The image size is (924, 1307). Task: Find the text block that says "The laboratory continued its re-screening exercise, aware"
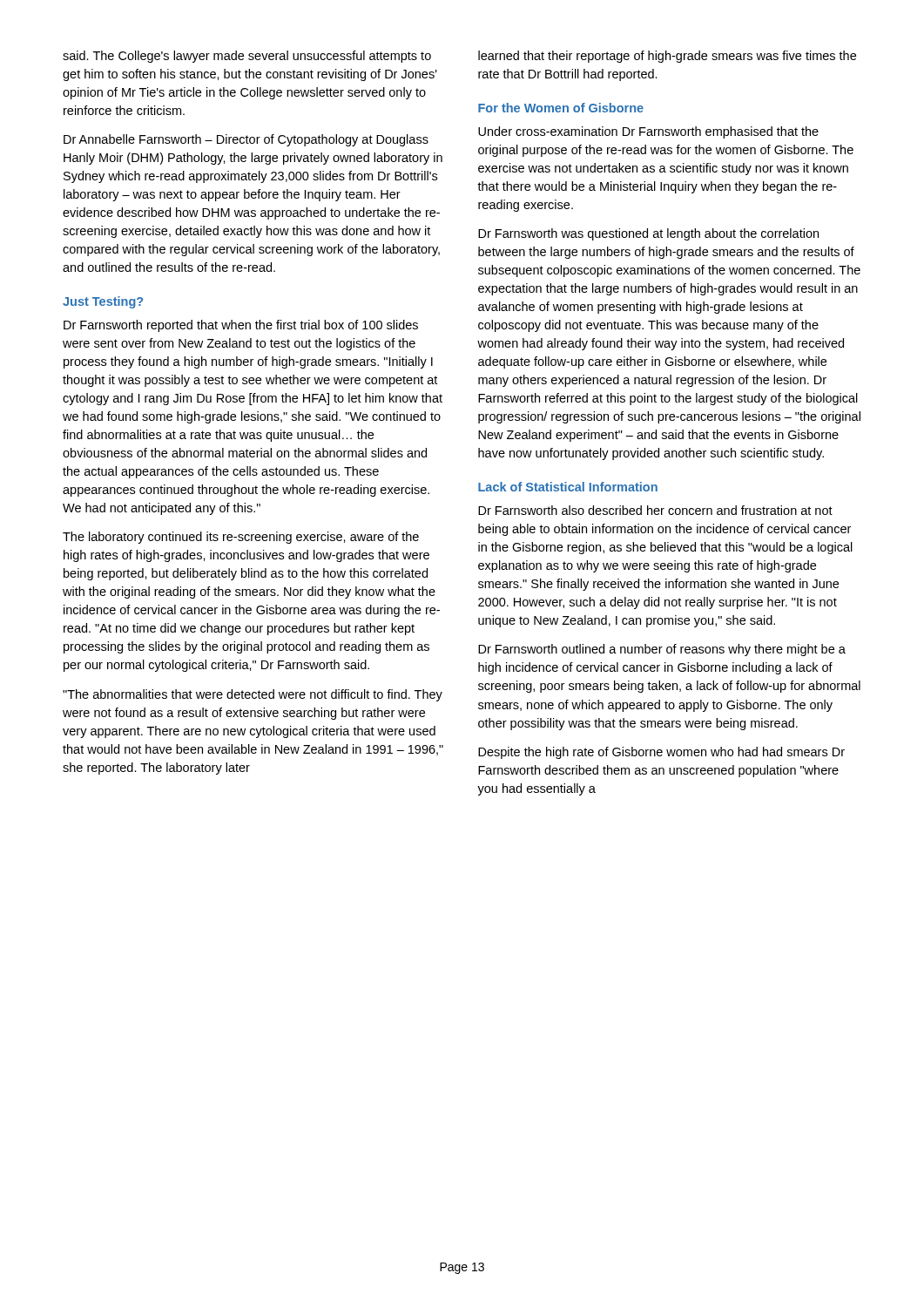pyautogui.click(x=255, y=602)
